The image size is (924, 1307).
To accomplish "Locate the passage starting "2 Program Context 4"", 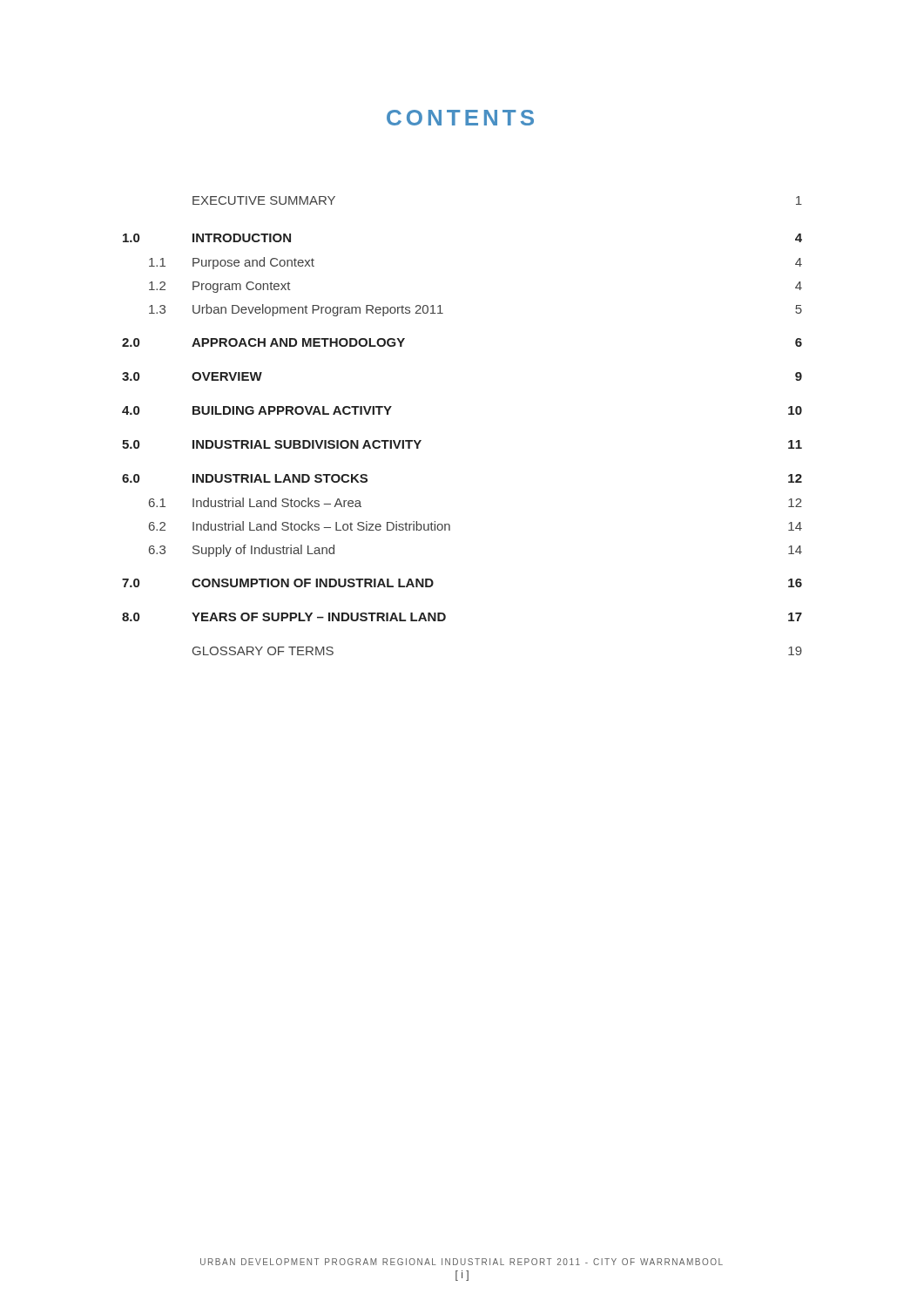I will [x=236, y=287].
